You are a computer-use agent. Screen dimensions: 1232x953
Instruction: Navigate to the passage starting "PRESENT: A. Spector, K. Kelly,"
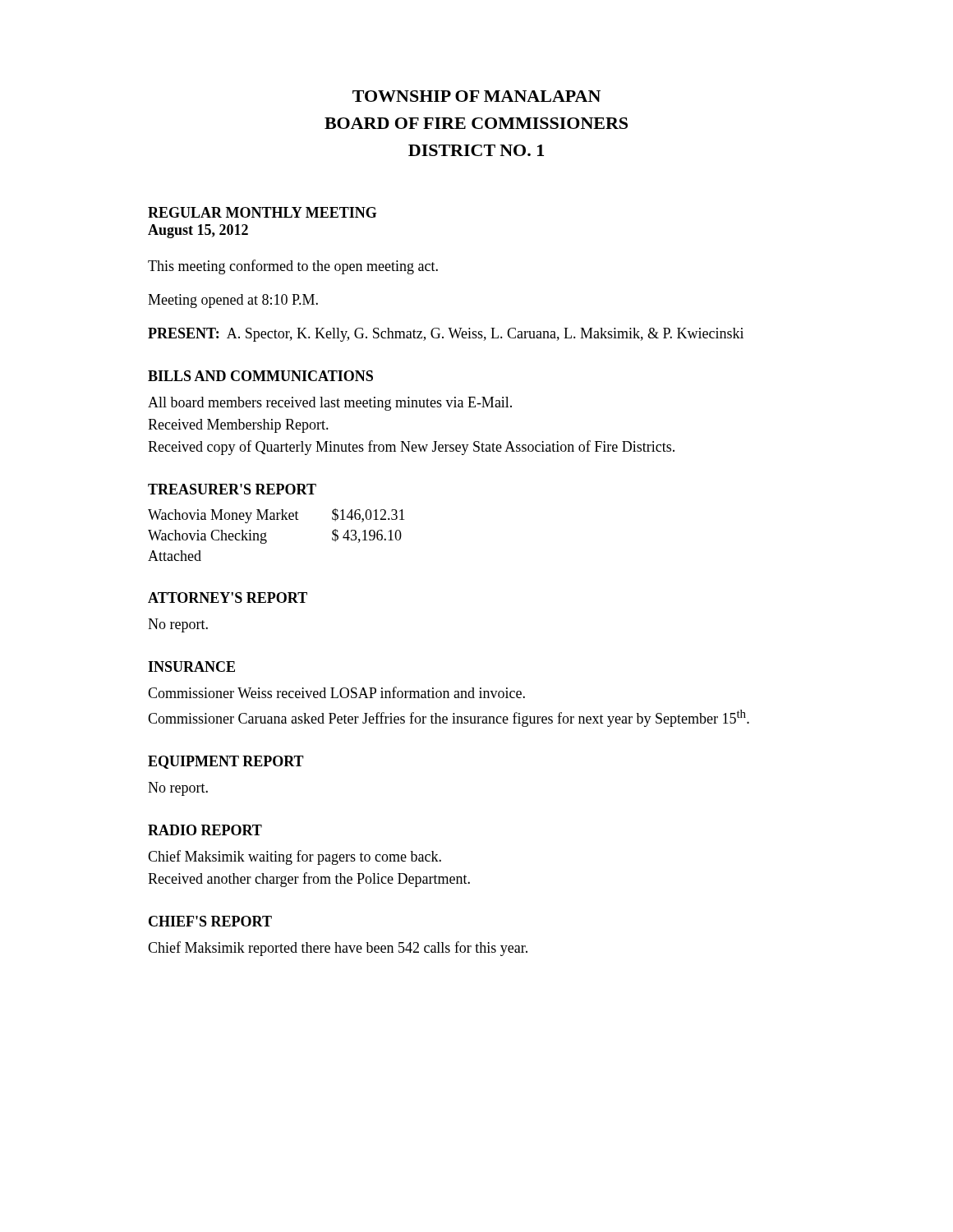(x=446, y=333)
